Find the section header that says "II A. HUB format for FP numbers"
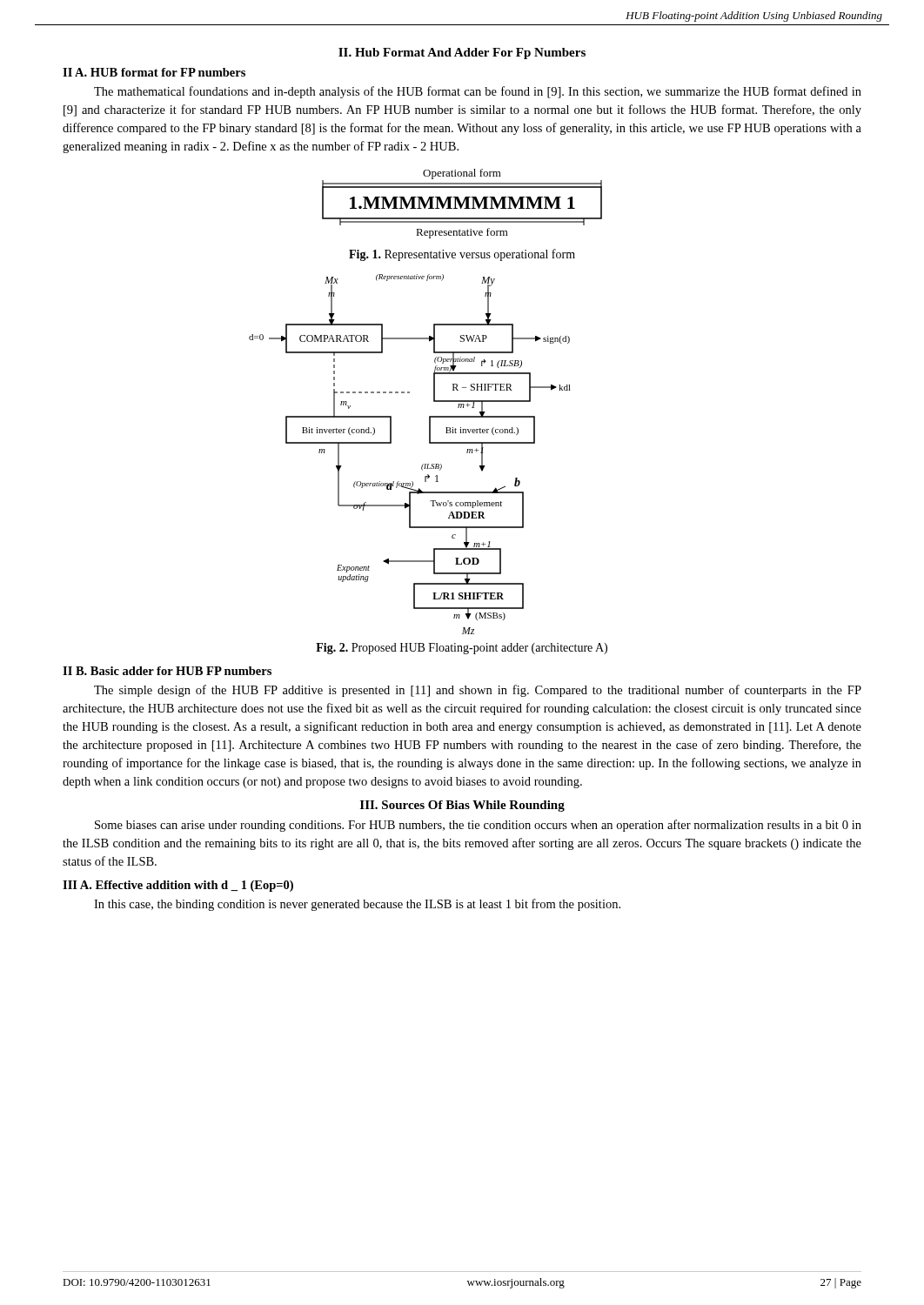 click(154, 72)
